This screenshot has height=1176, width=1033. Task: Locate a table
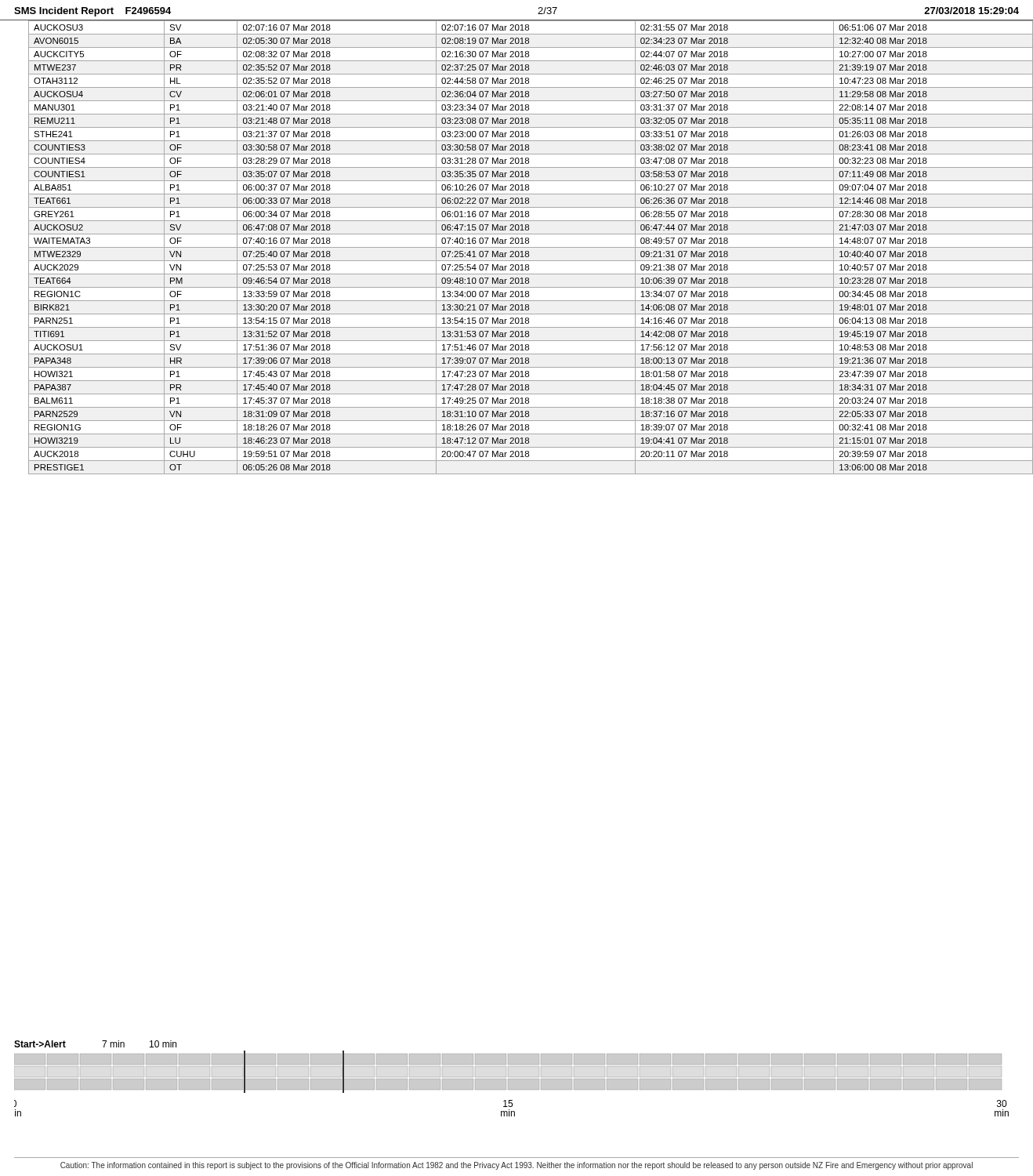(516, 247)
